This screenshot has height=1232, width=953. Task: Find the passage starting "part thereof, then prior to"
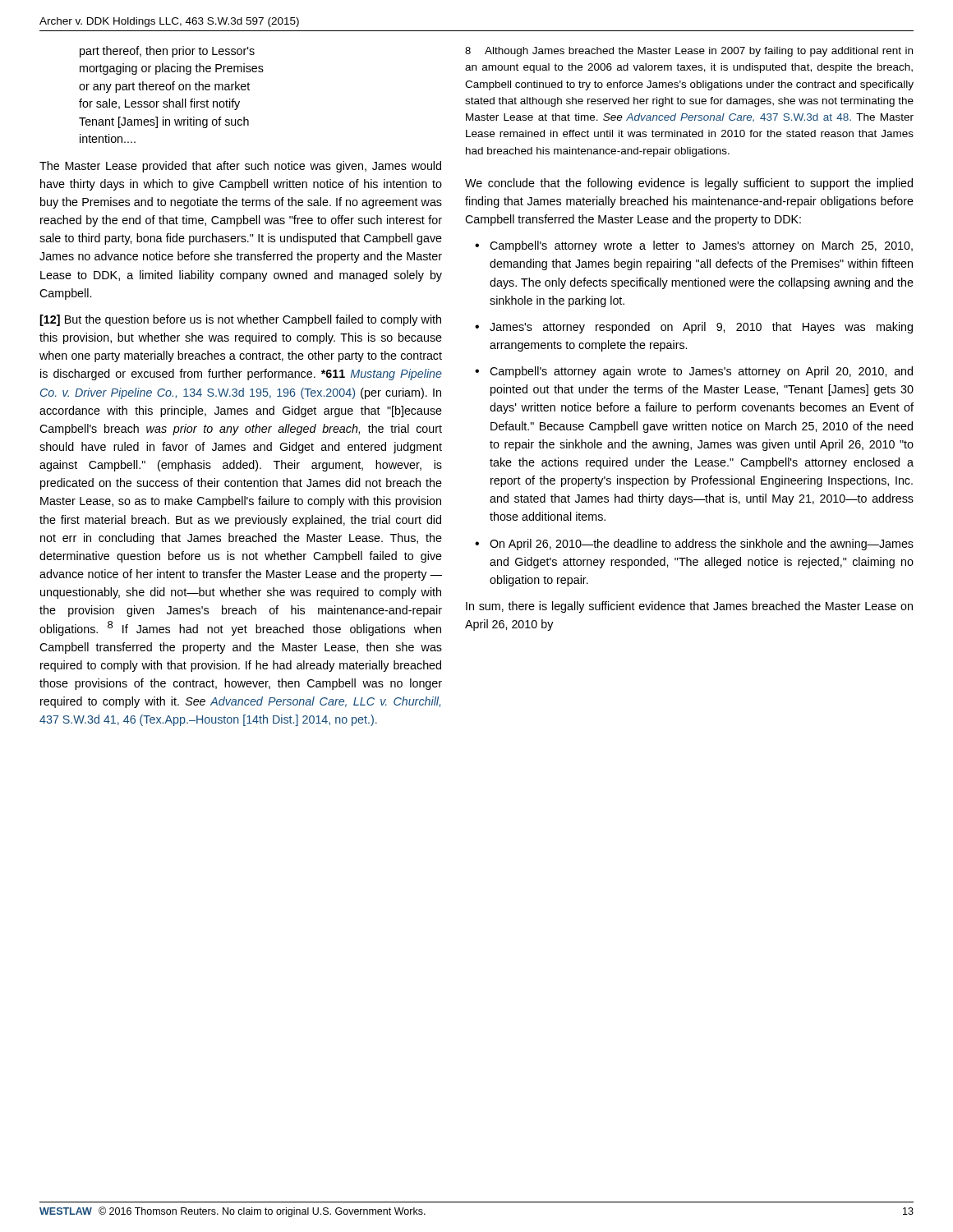pyautogui.click(x=171, y=95)
